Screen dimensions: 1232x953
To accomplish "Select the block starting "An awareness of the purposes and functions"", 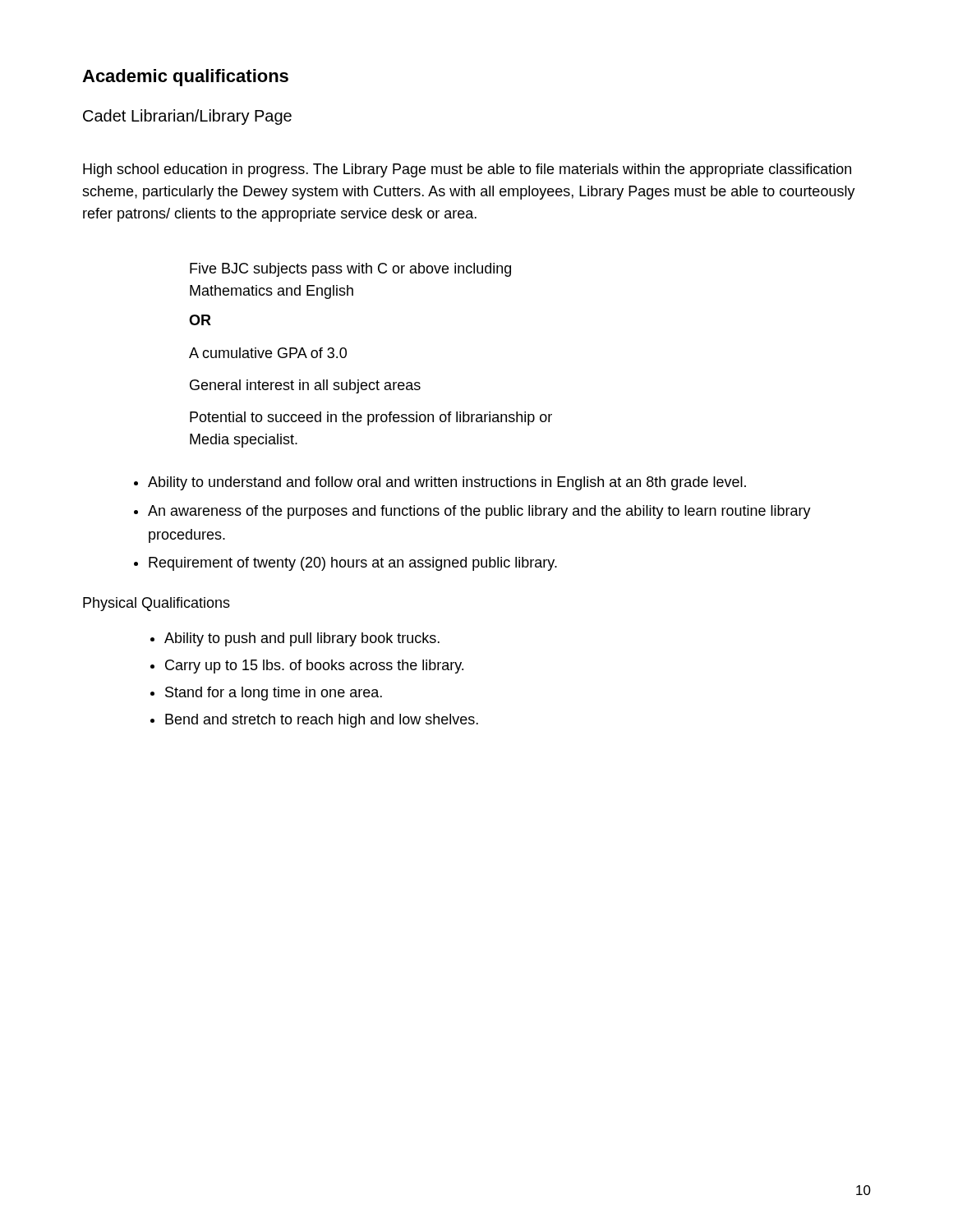I will (479, 523).
